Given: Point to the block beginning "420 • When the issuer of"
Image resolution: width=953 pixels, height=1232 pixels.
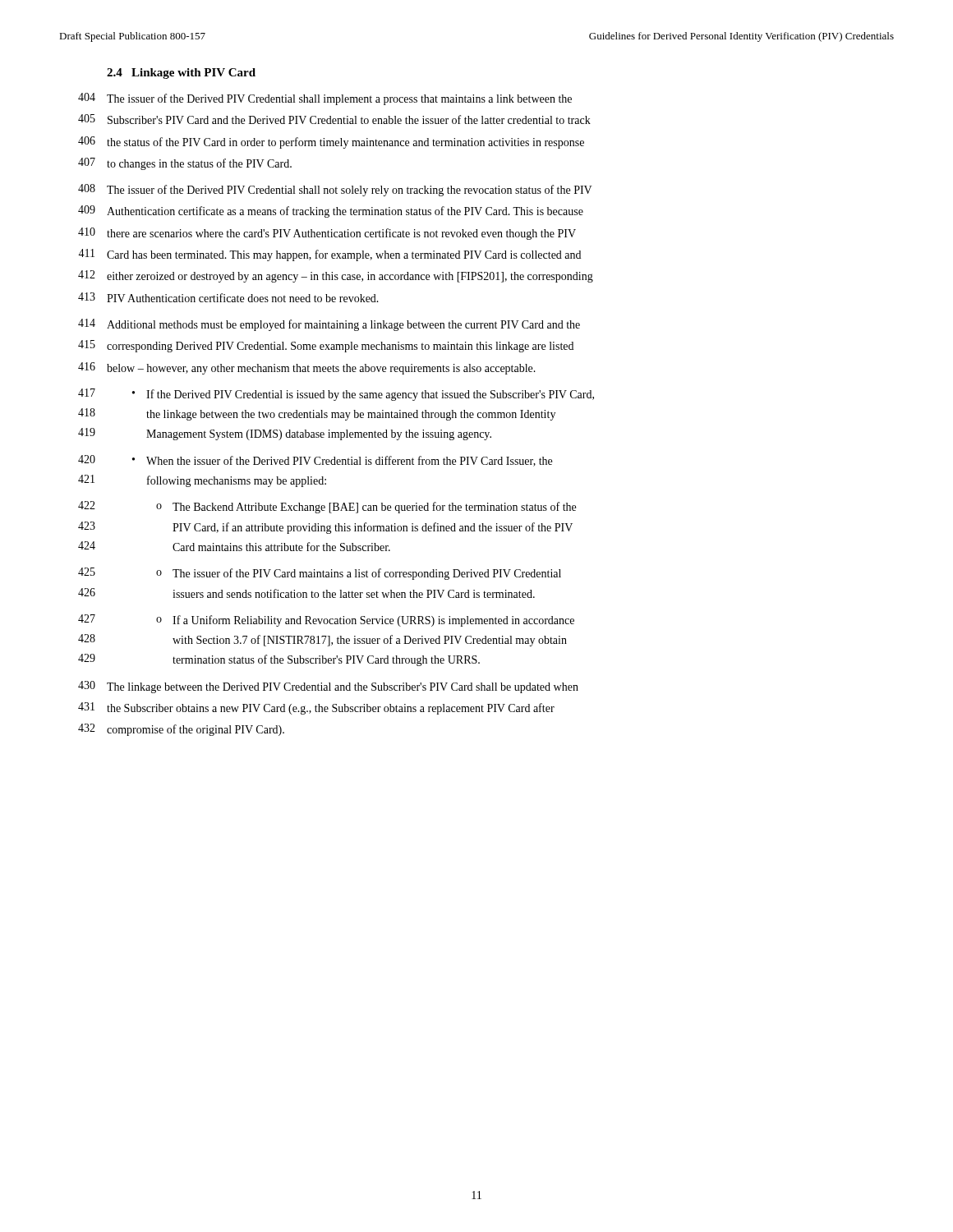Looking at the screenshot, I should [476, 471].
